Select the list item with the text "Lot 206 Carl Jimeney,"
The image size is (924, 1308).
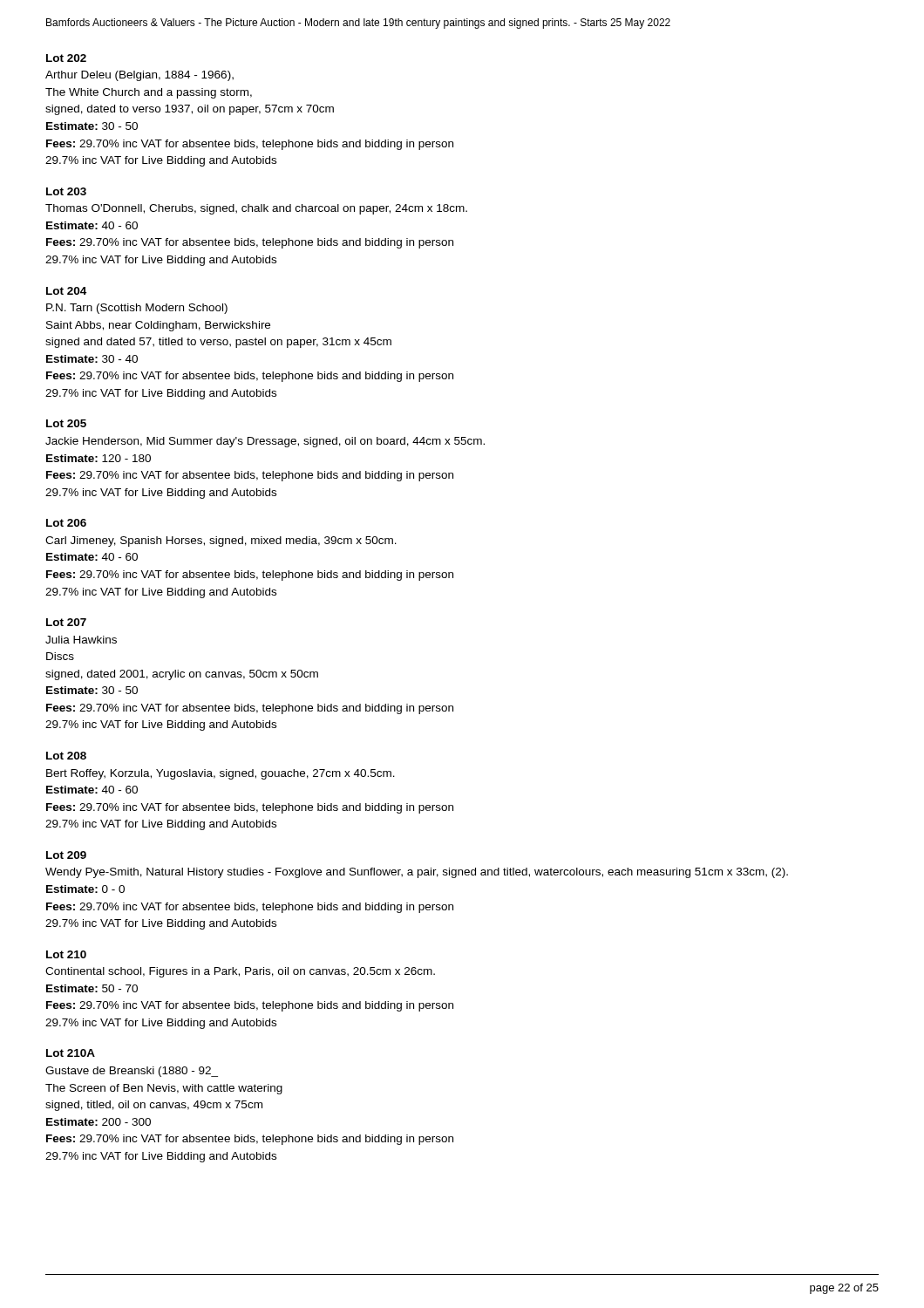66,523
